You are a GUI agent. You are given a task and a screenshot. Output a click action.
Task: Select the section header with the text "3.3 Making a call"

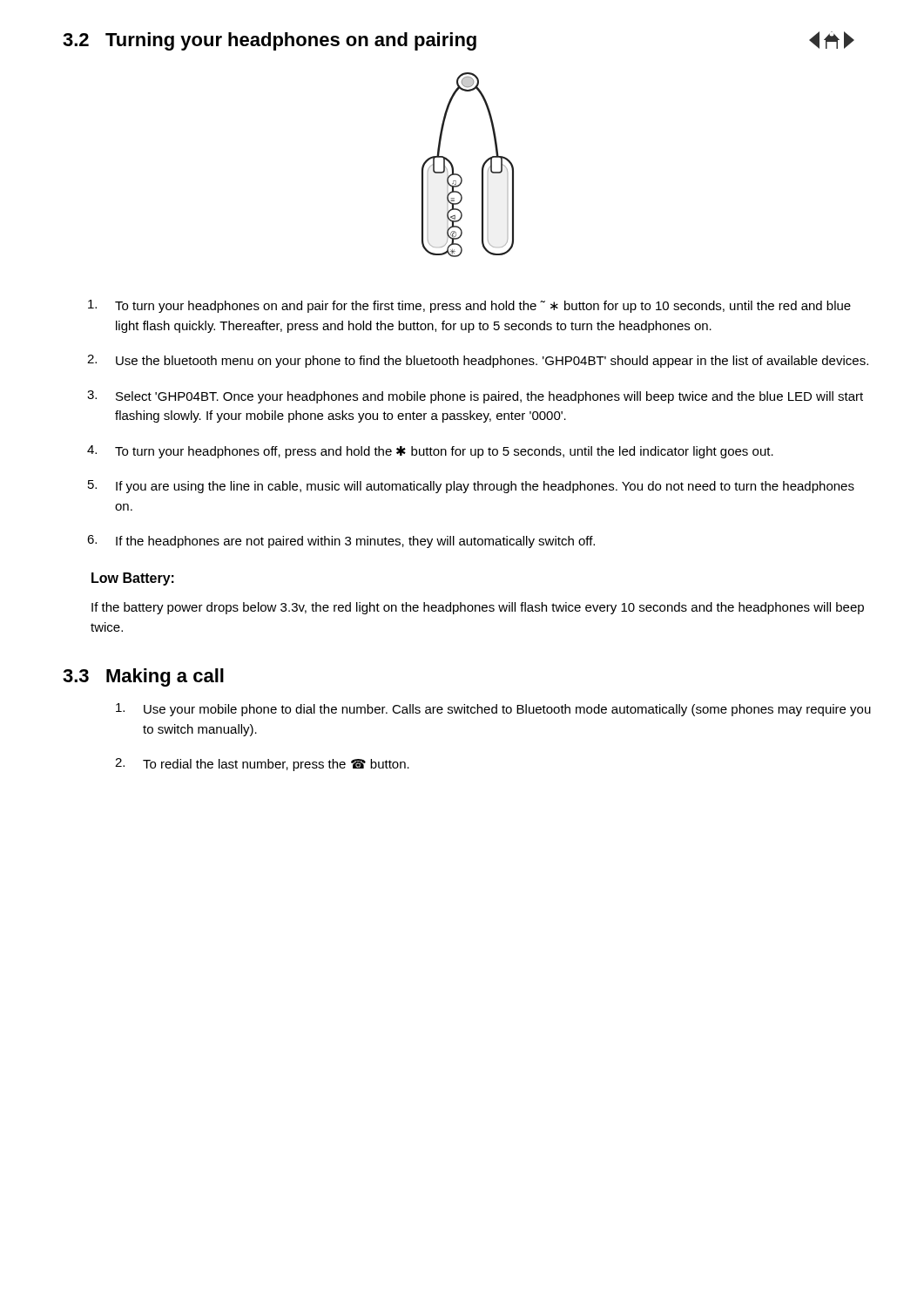point(144,676)
